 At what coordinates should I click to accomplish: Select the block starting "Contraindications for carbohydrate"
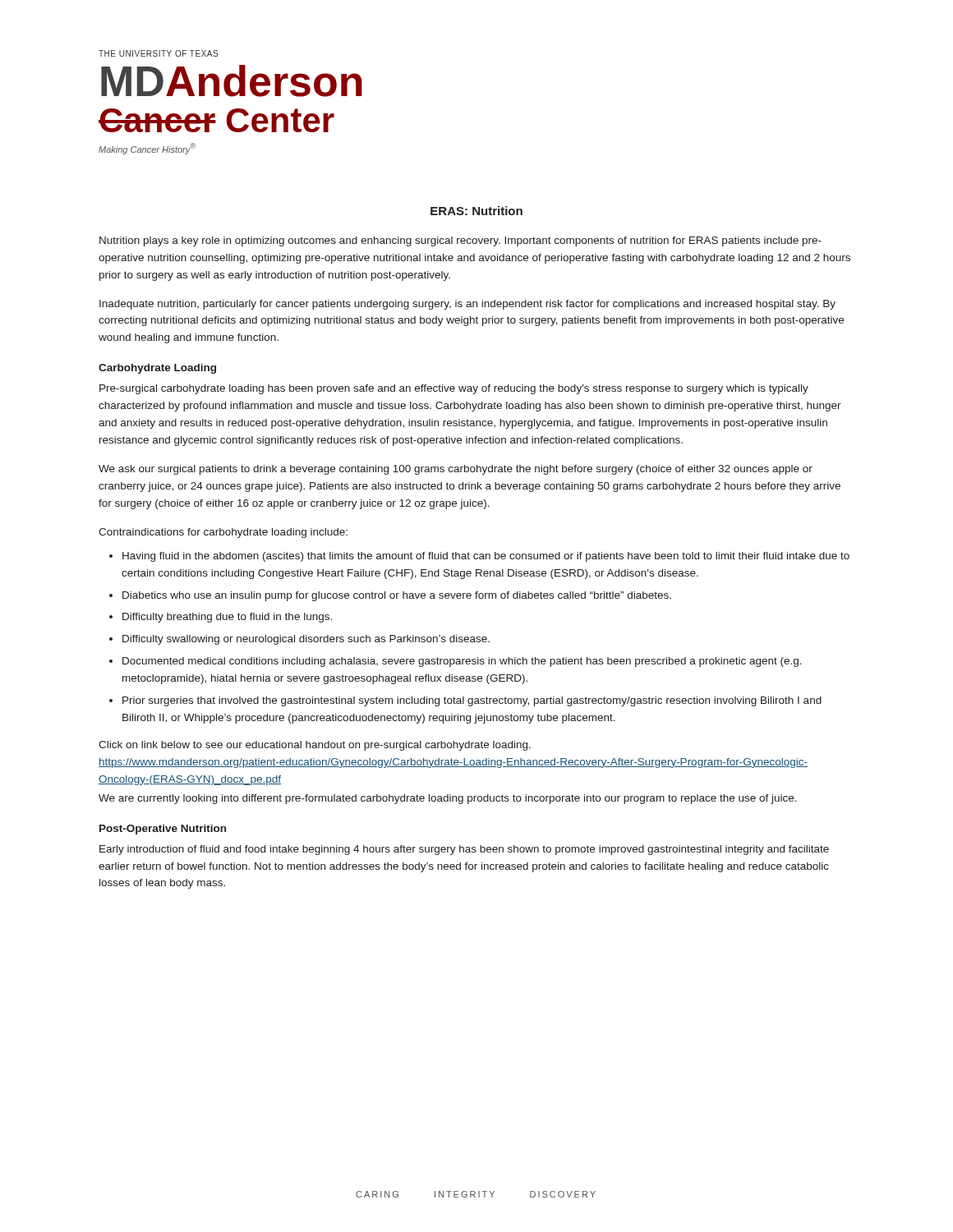tap(223, 532)
